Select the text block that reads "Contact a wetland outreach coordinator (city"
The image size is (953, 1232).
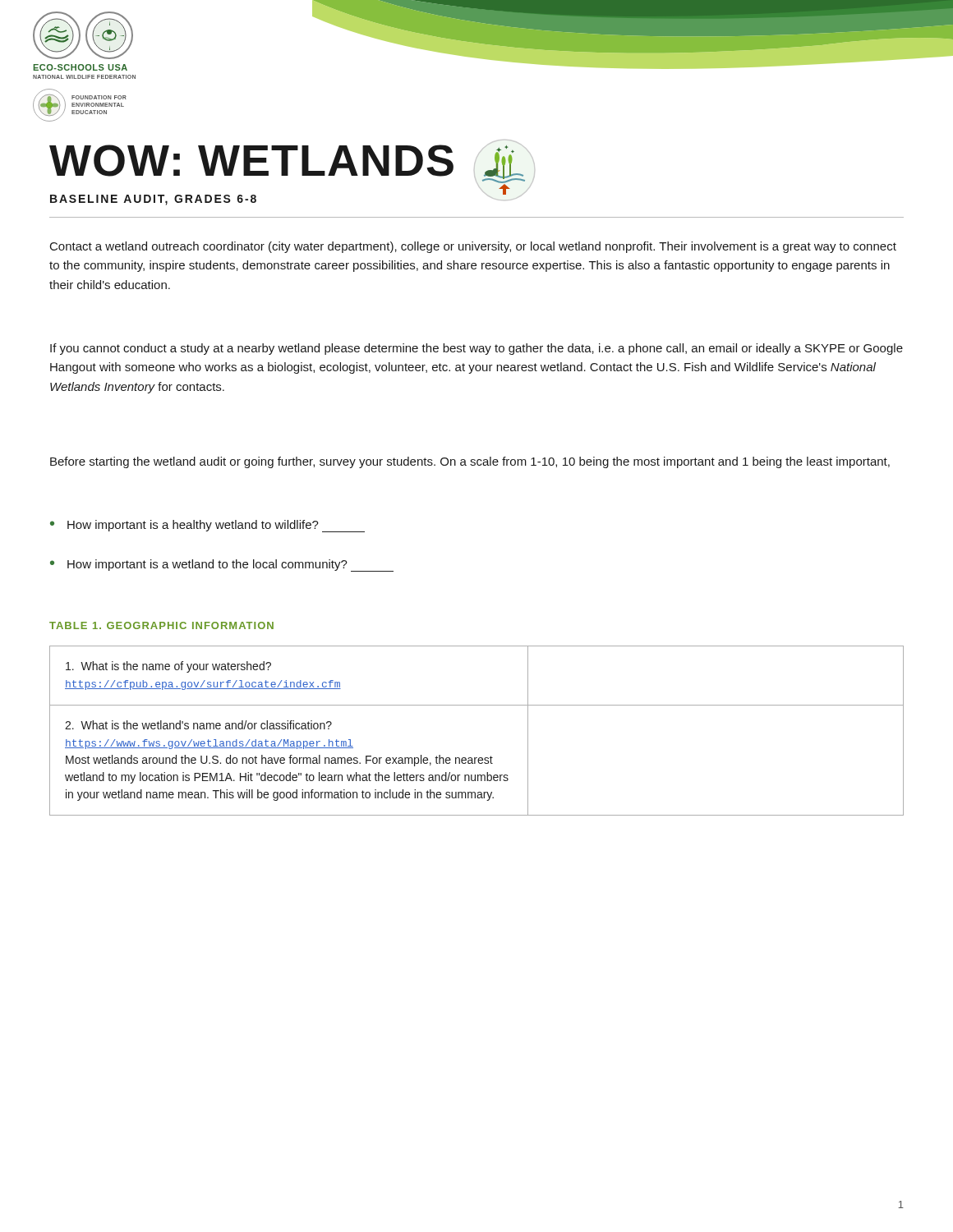click(x=473, y=265)
